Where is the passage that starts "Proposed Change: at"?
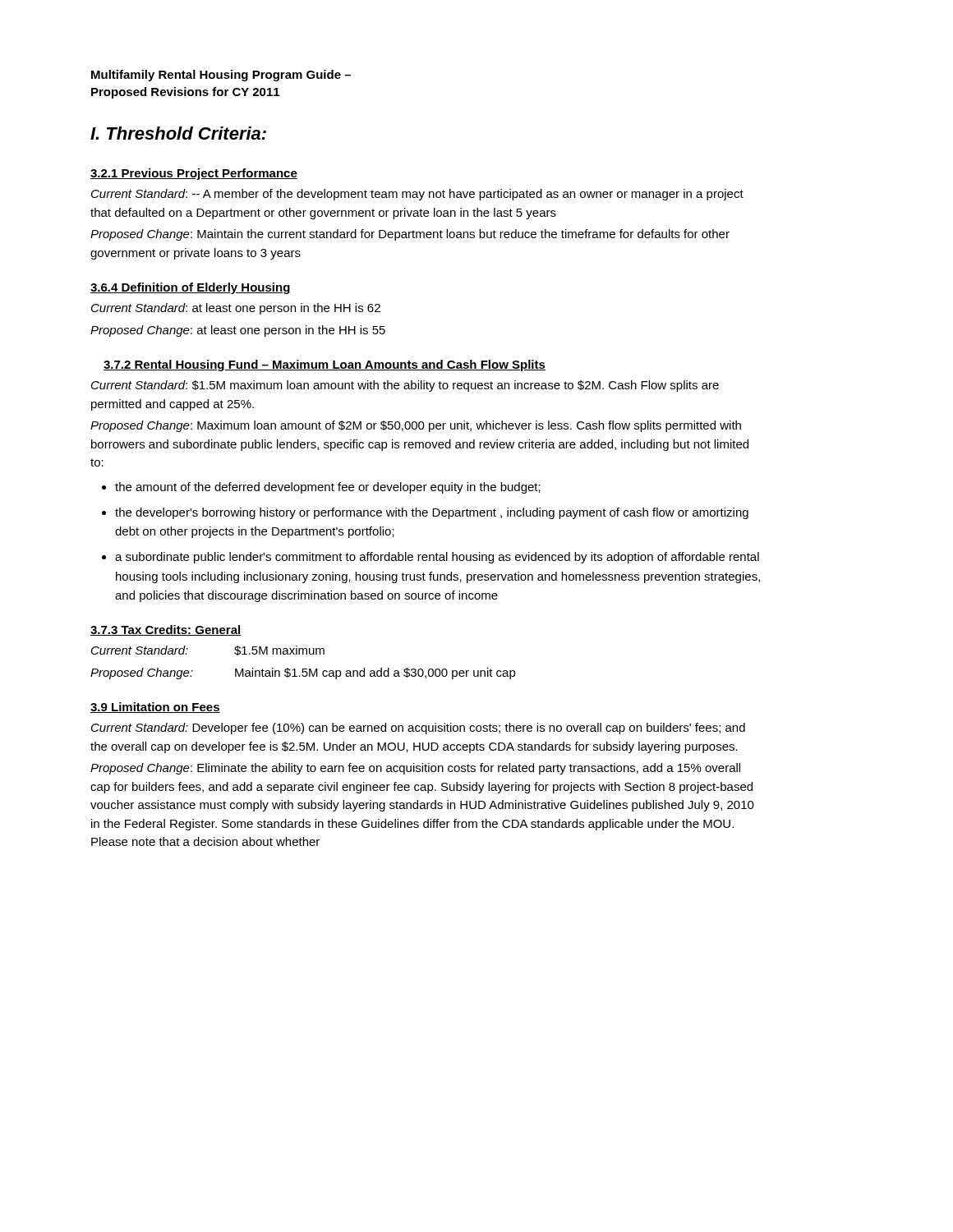The height and width of the screenshot is (1232, 953). [x=238, y=329]
